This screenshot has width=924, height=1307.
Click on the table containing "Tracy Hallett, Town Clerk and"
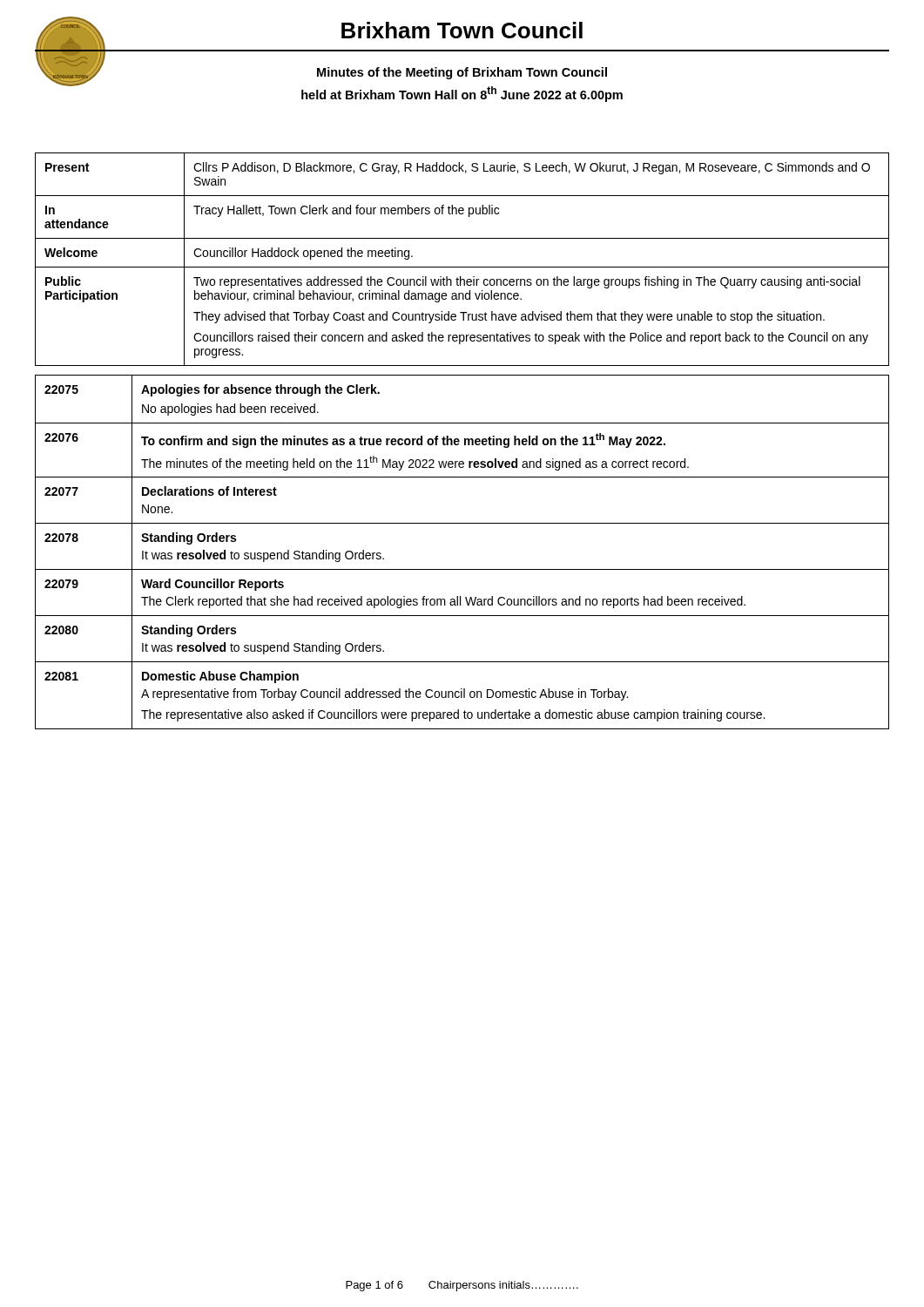click(x=462, y=259)
